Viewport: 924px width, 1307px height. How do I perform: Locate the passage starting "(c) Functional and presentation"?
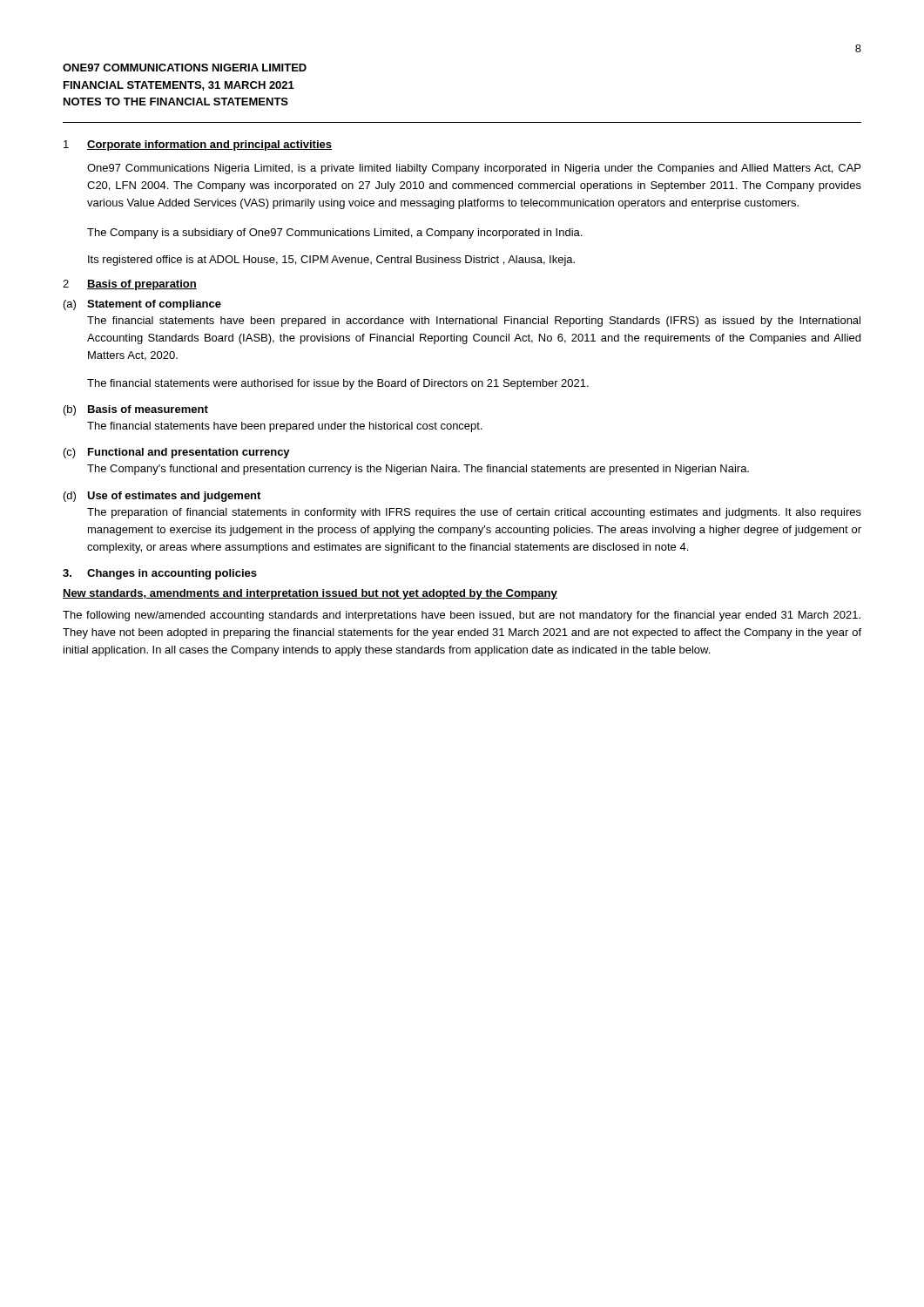coord(176,452)
